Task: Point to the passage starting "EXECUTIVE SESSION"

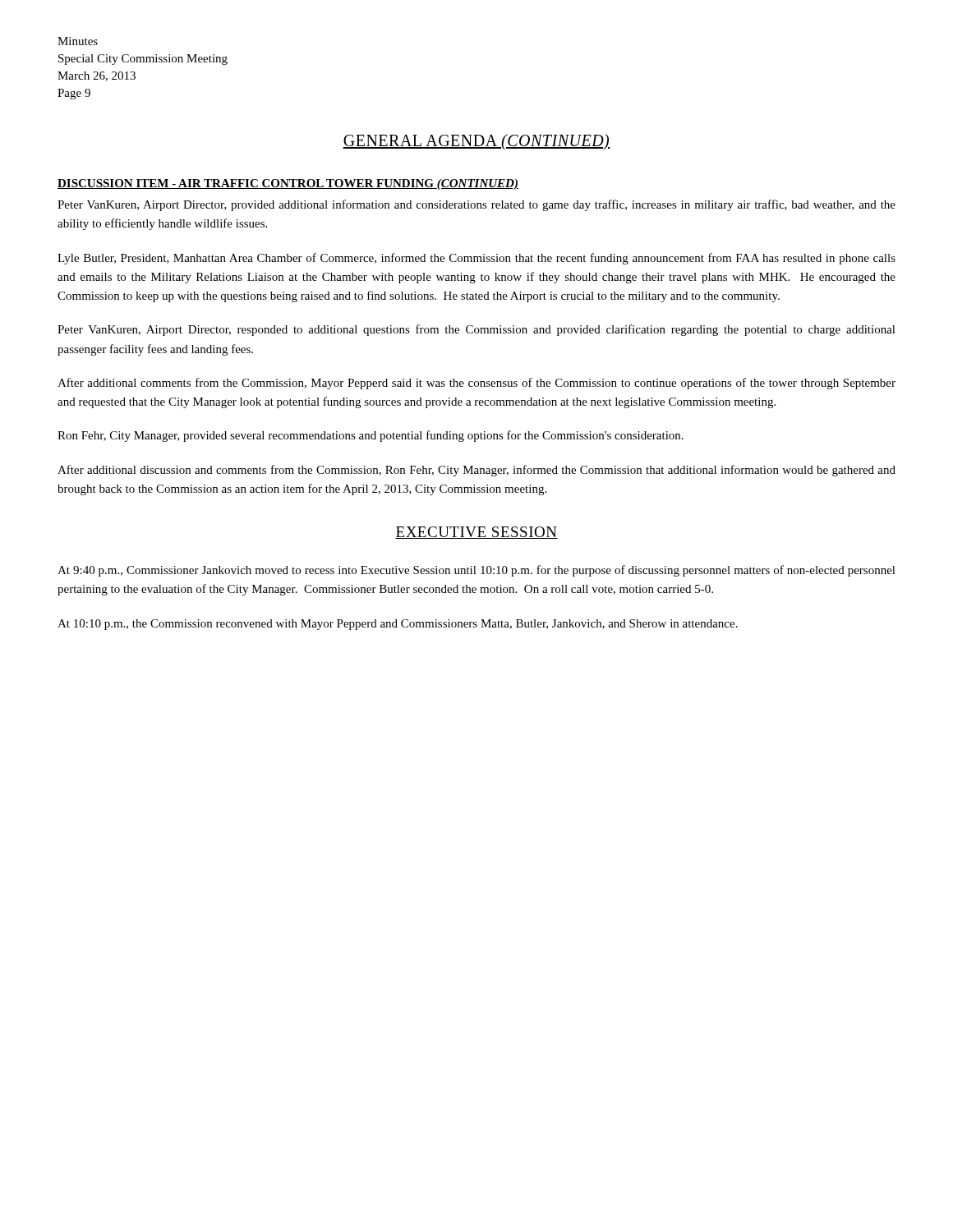Action: [x=476, y=532]
